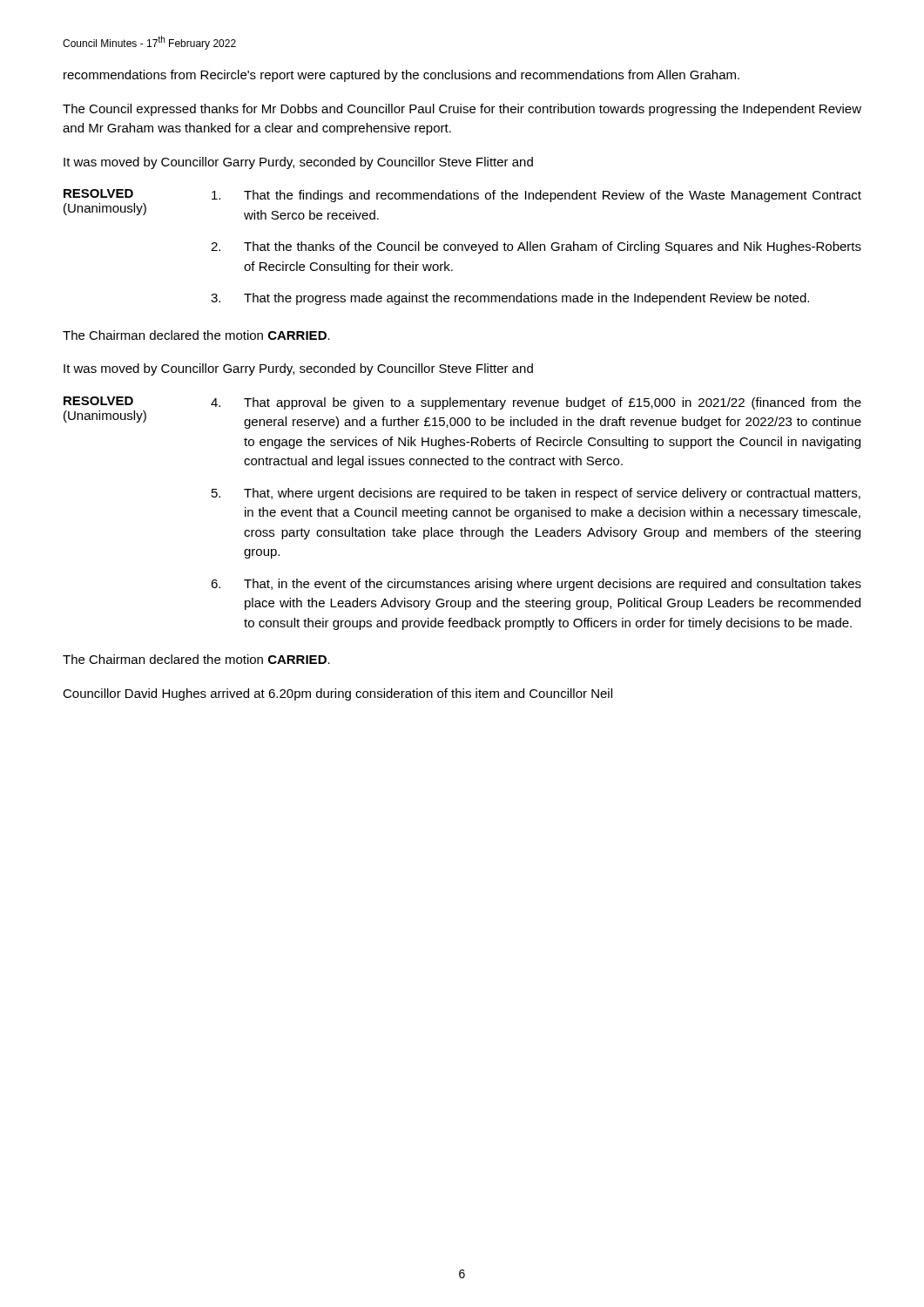This screenshot has width=924, height=1307.
Task: Select the element starting "2. That the thanks"
Action: pyautogui.click(x=536, y=257)
